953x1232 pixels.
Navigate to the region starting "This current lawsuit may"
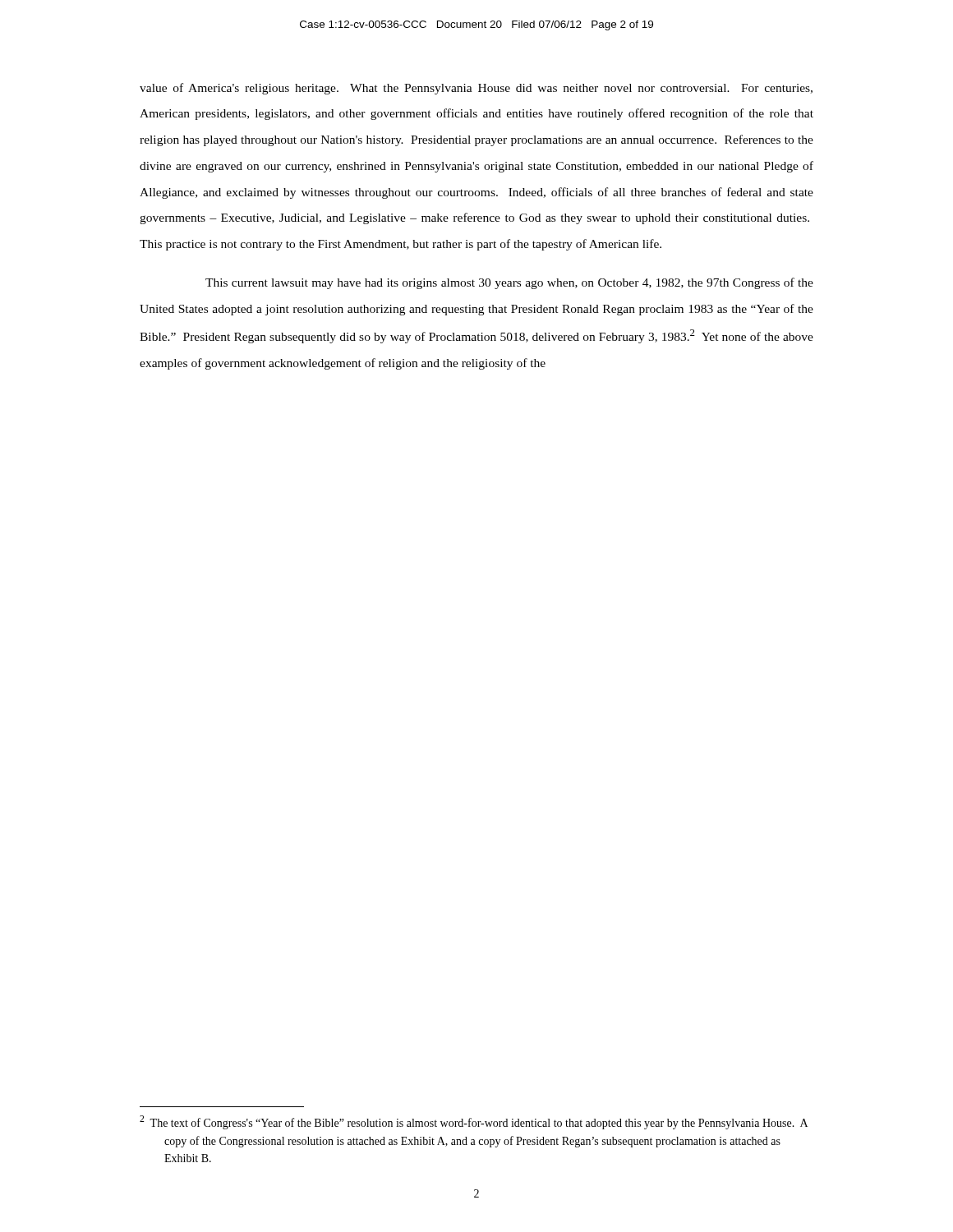pos(476,323)
